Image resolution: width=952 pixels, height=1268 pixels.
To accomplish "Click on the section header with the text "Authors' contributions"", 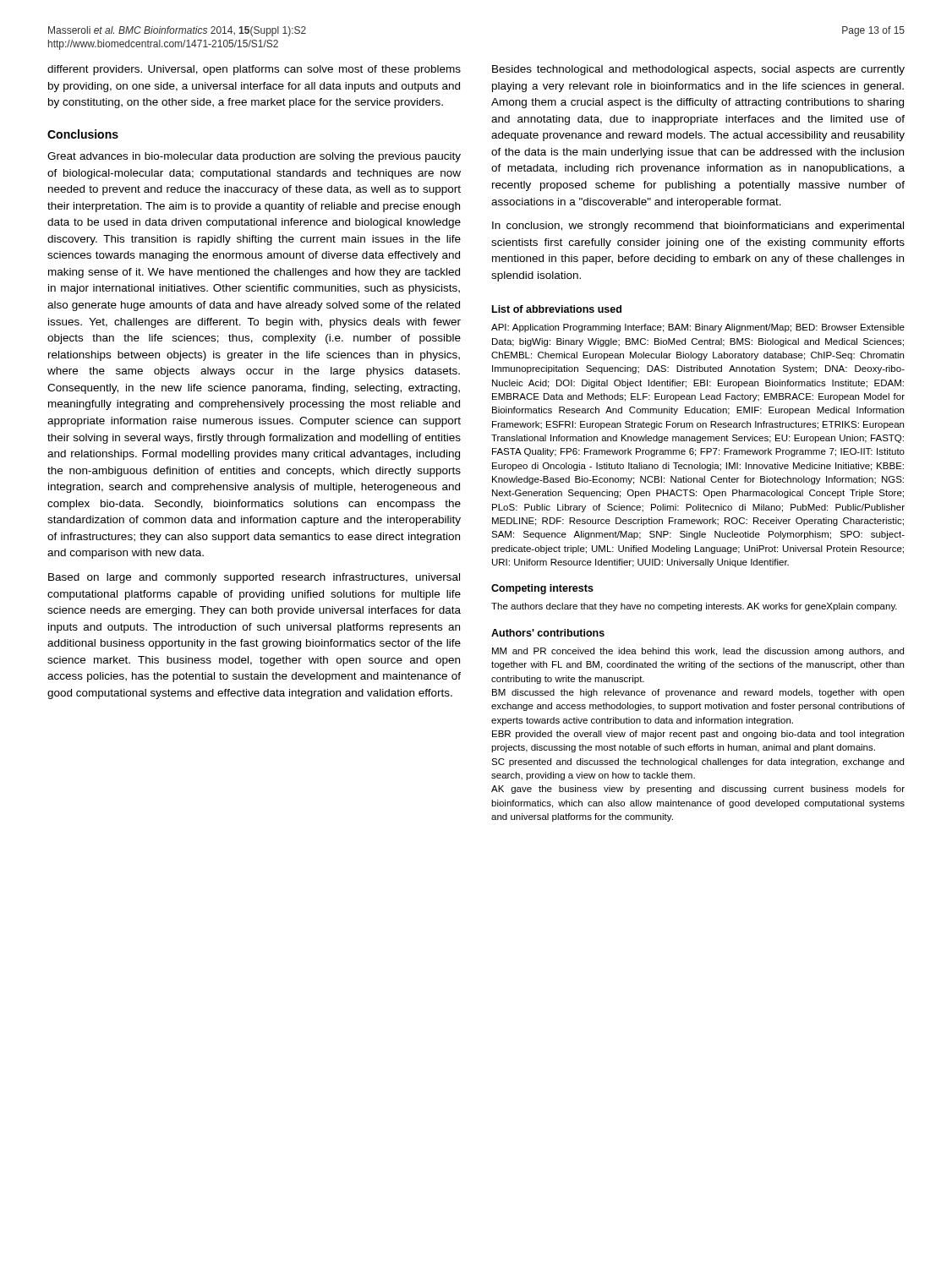I will point(548,633).
